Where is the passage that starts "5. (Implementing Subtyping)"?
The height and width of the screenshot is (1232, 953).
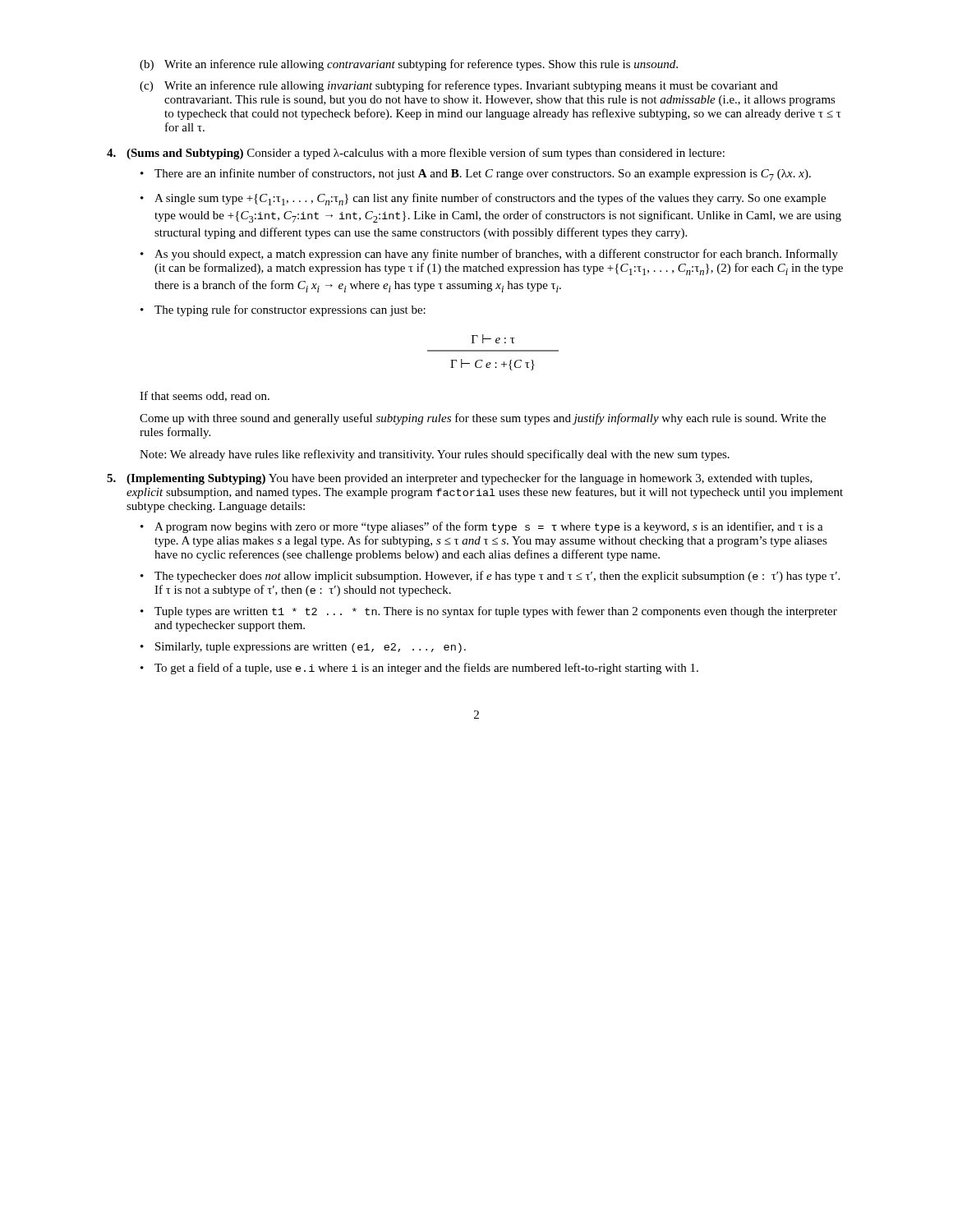tap(476, 492)
